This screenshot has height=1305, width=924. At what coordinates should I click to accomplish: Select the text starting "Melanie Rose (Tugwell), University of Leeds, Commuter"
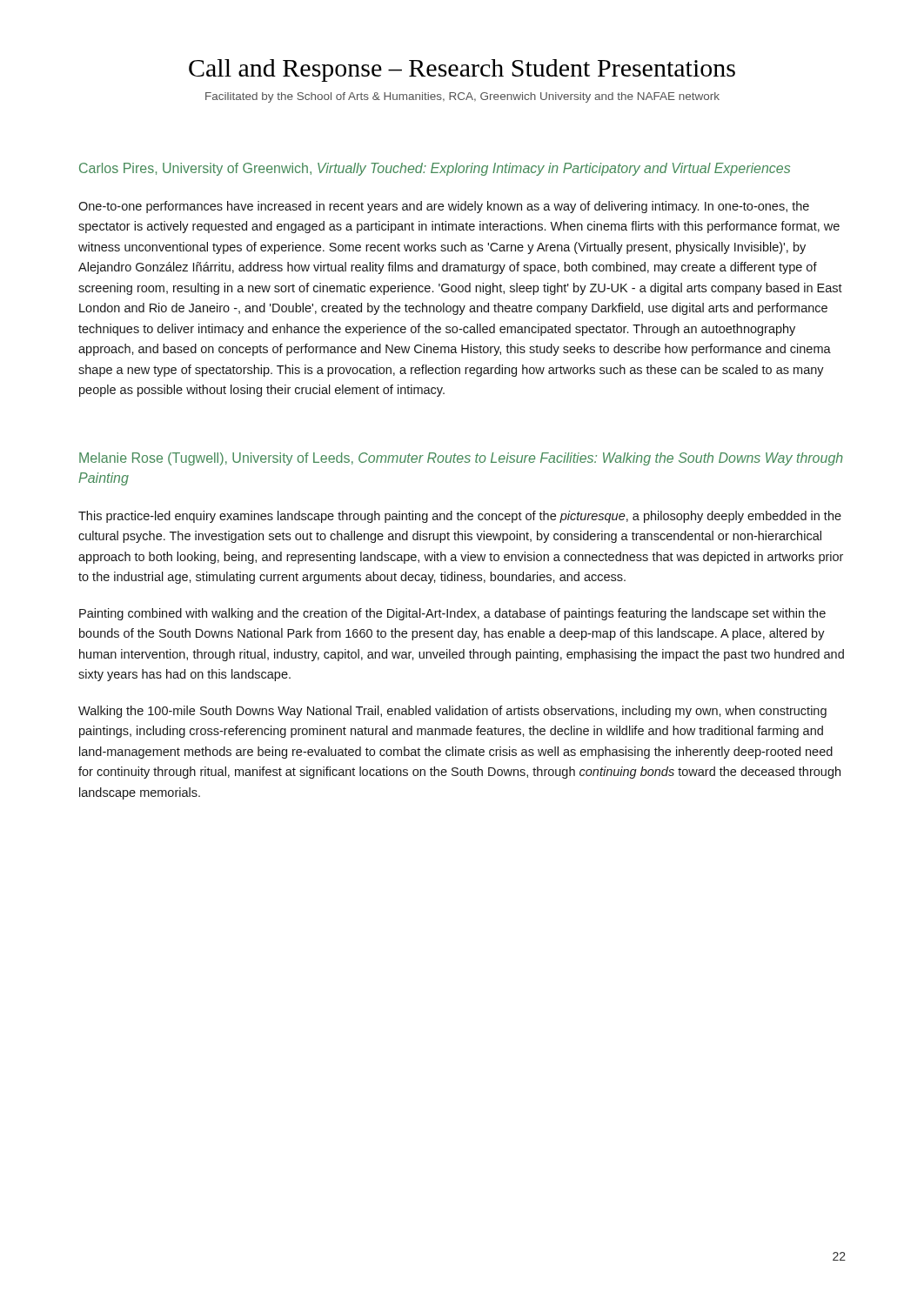pos(461,468)
